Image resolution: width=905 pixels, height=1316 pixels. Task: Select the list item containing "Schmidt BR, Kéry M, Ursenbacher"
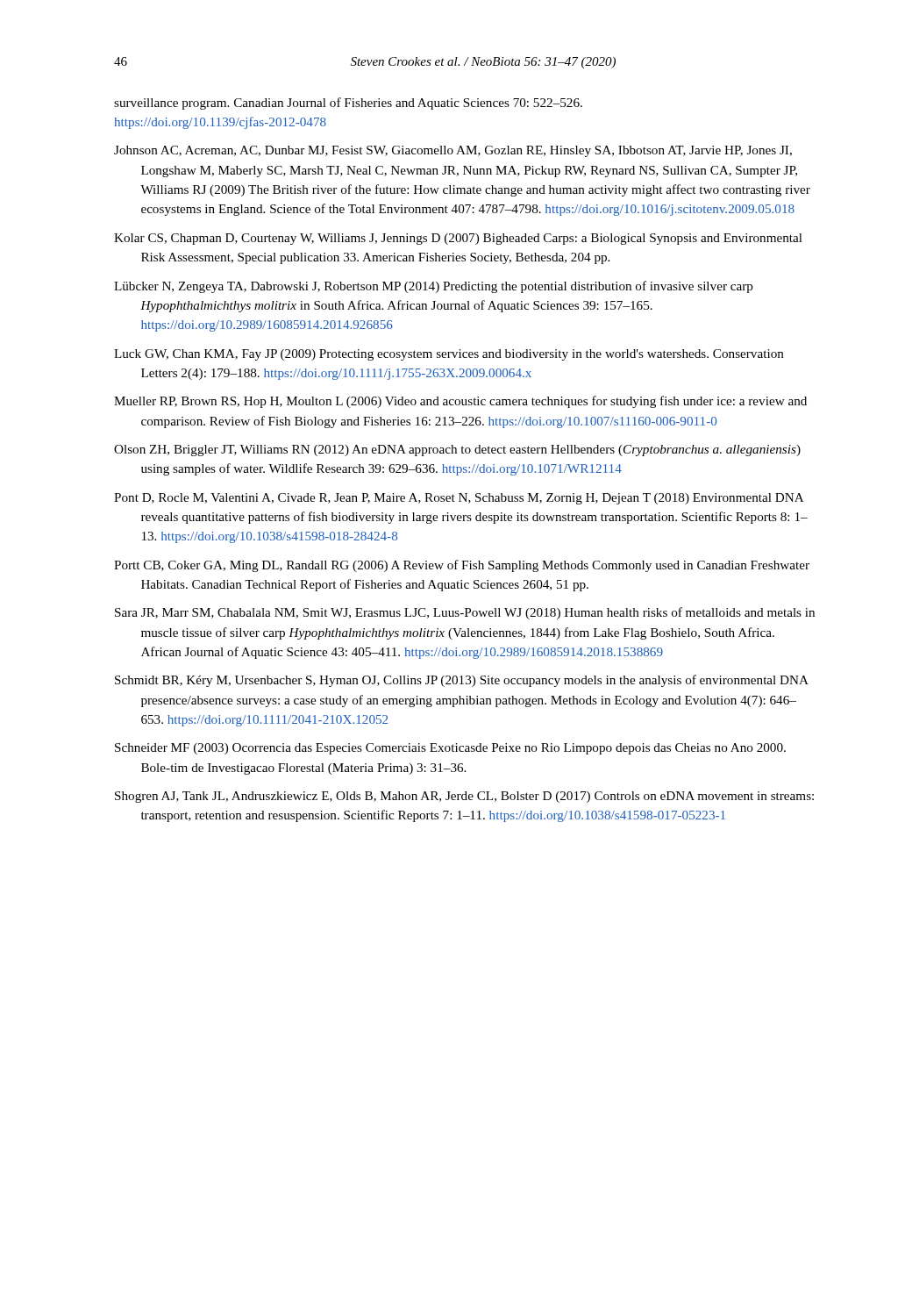tap(461, 699)
